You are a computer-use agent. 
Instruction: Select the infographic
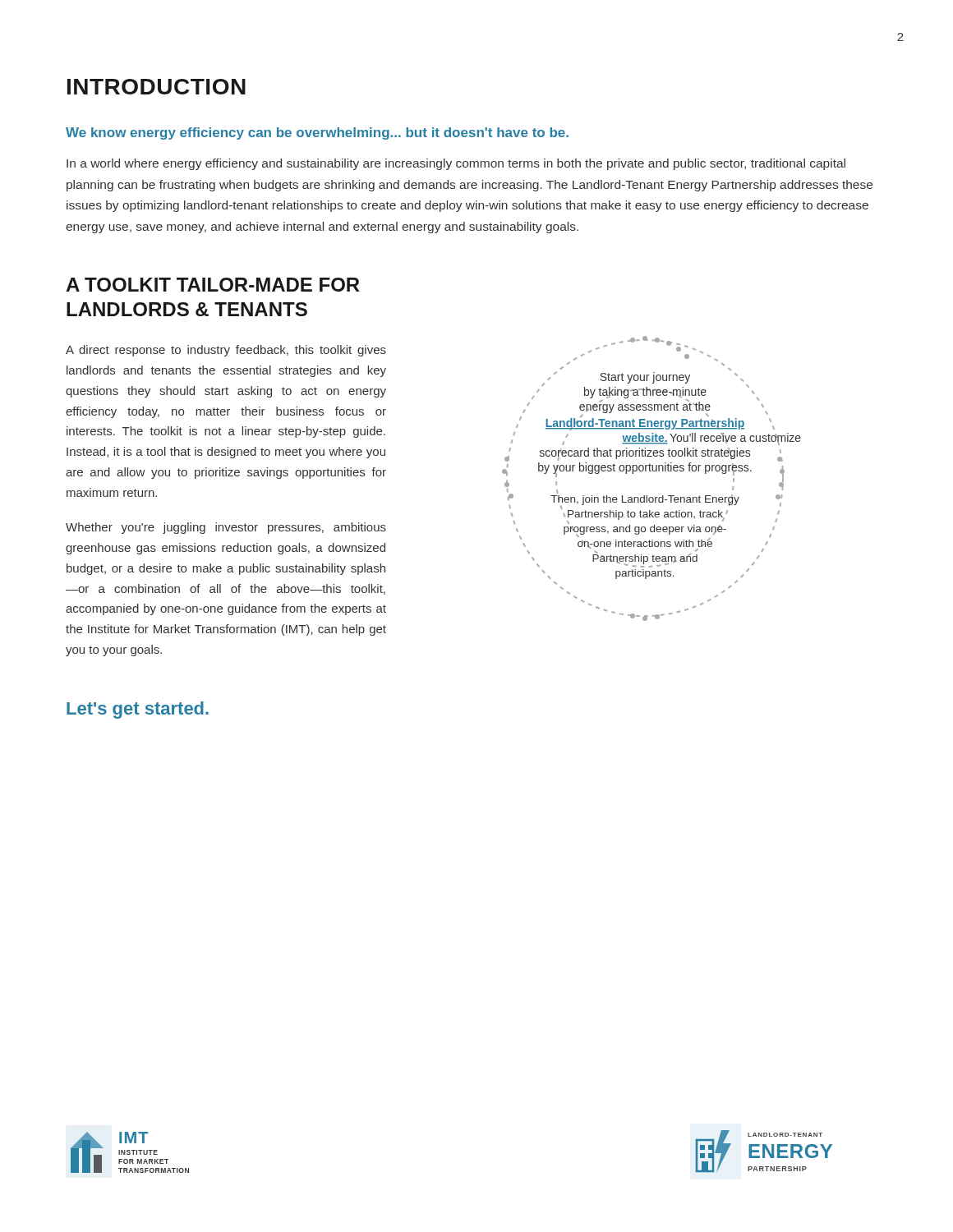645,482
